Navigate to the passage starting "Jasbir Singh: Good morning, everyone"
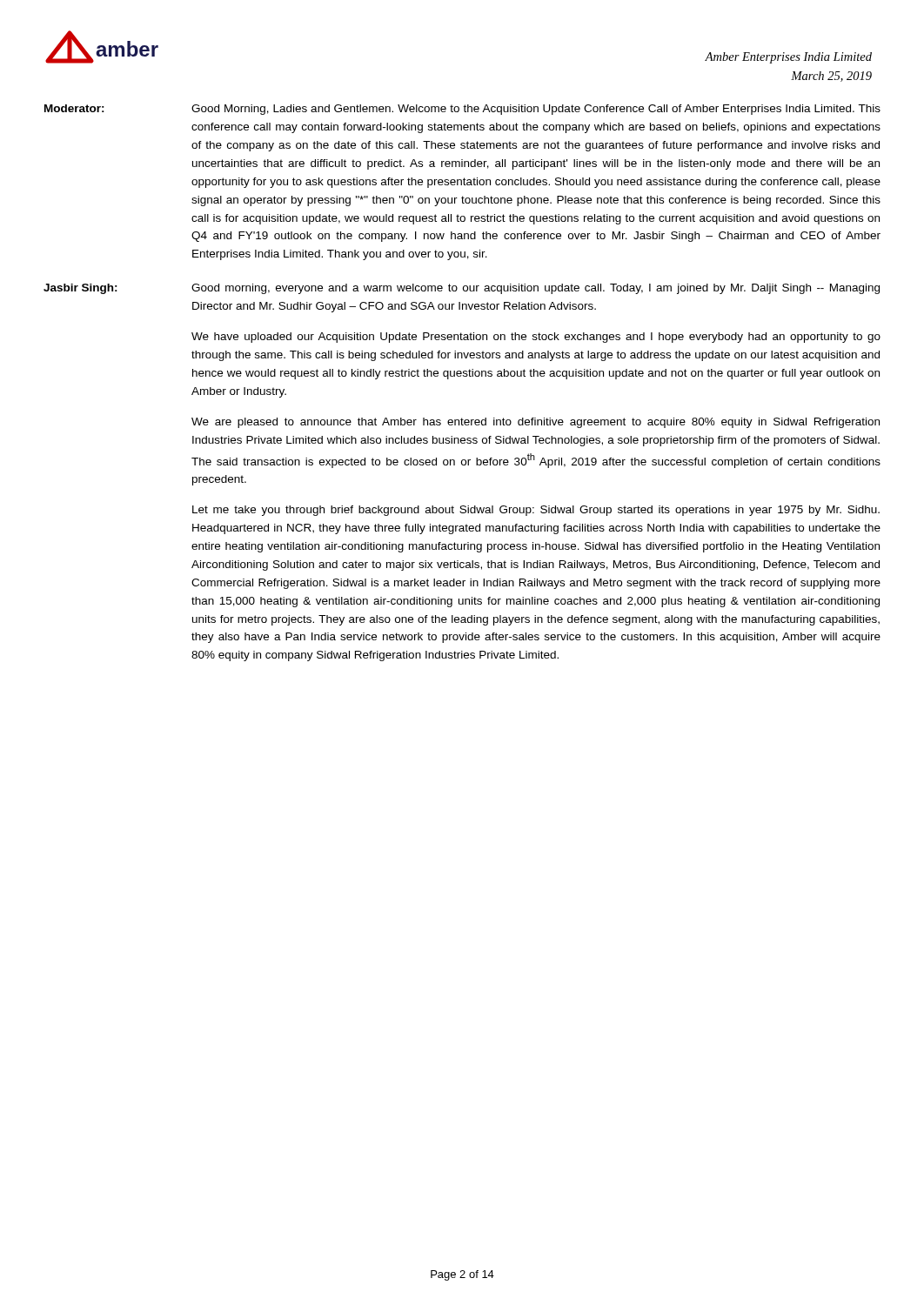 (x=462, y=472)
